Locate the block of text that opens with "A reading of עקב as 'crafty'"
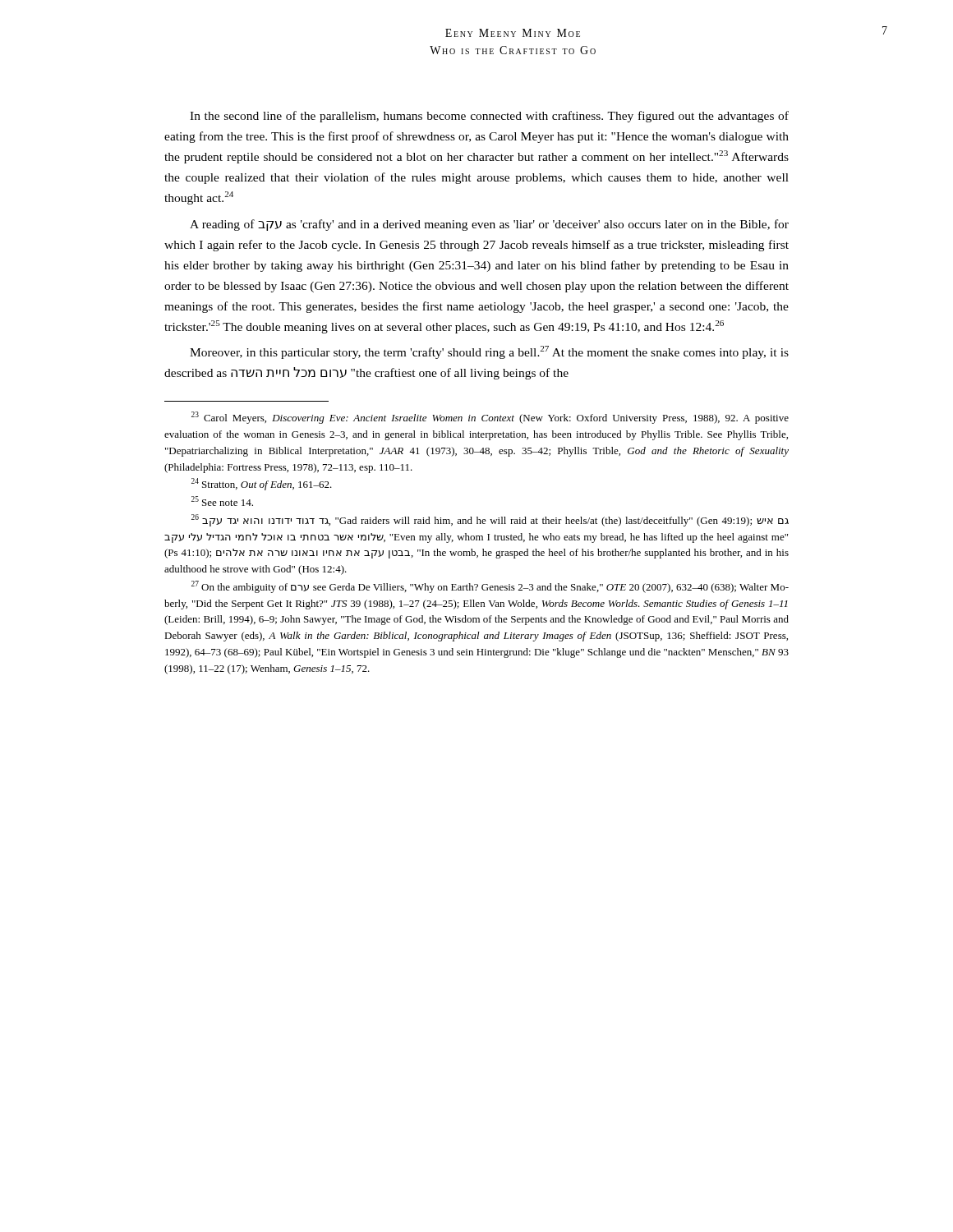This screenshot has height=1232, width=953. click(476, 275)
